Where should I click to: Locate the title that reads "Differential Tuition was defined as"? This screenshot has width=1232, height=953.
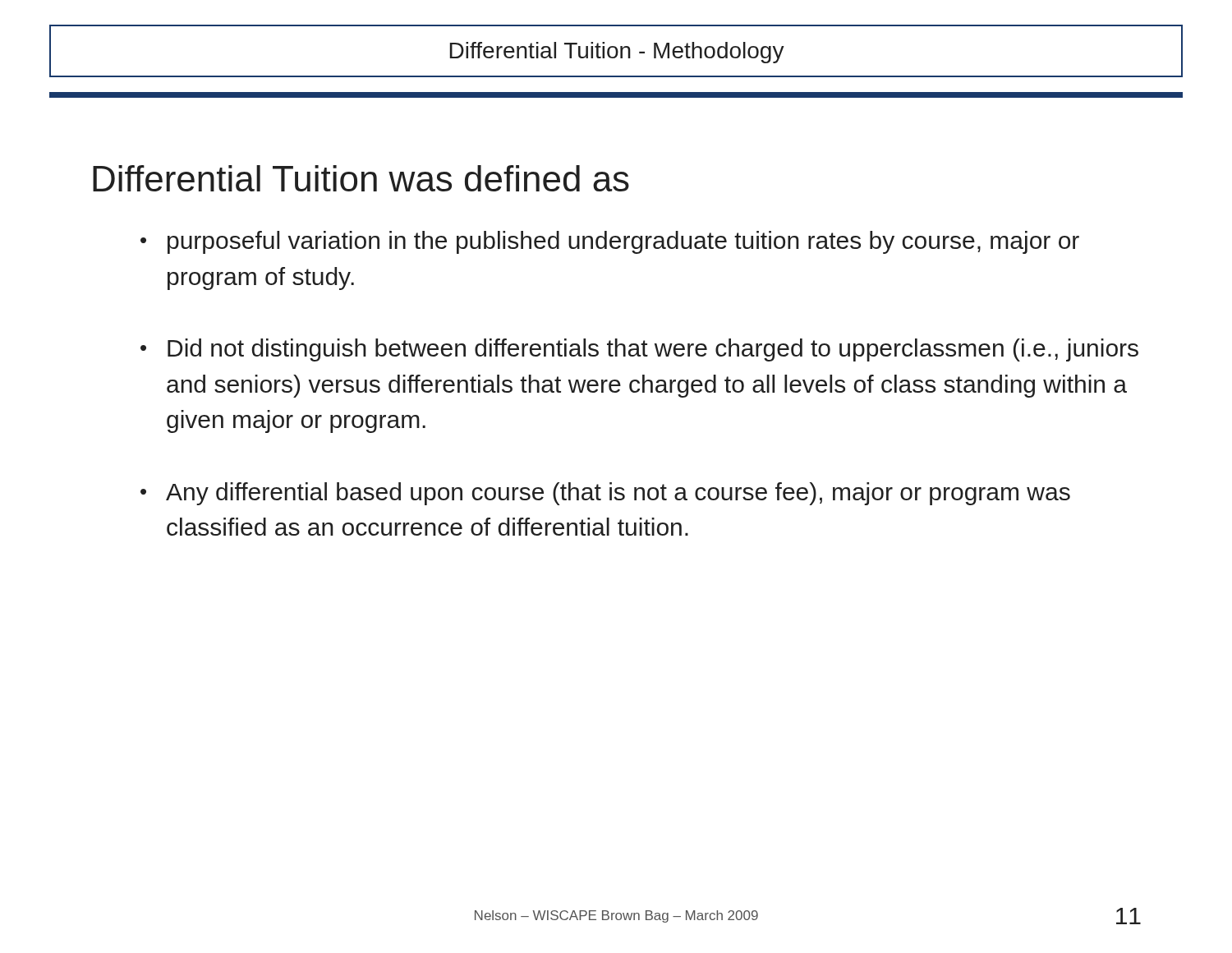pos(360,179)
